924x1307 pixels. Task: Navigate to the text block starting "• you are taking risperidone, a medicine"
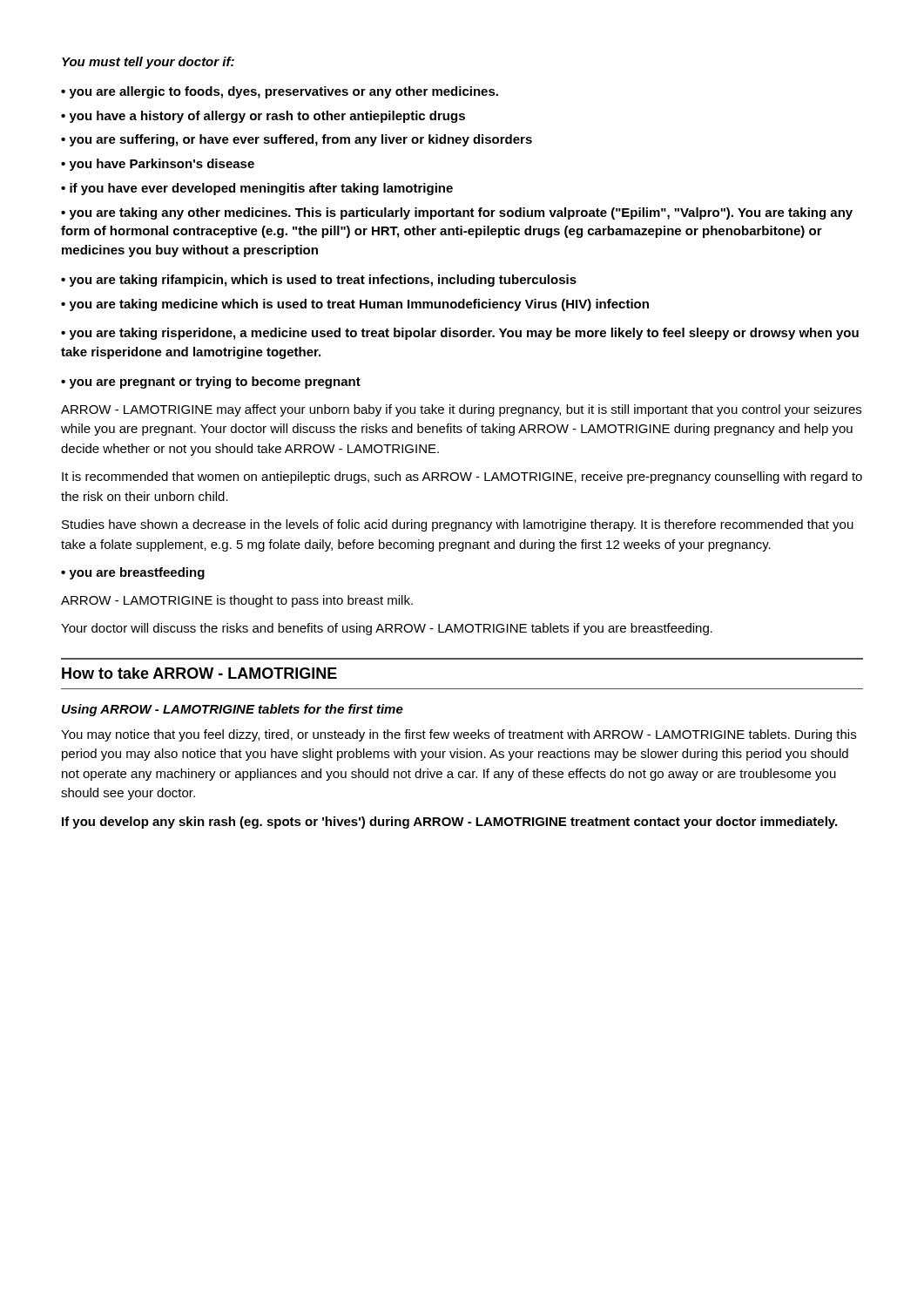pos(460,342)
